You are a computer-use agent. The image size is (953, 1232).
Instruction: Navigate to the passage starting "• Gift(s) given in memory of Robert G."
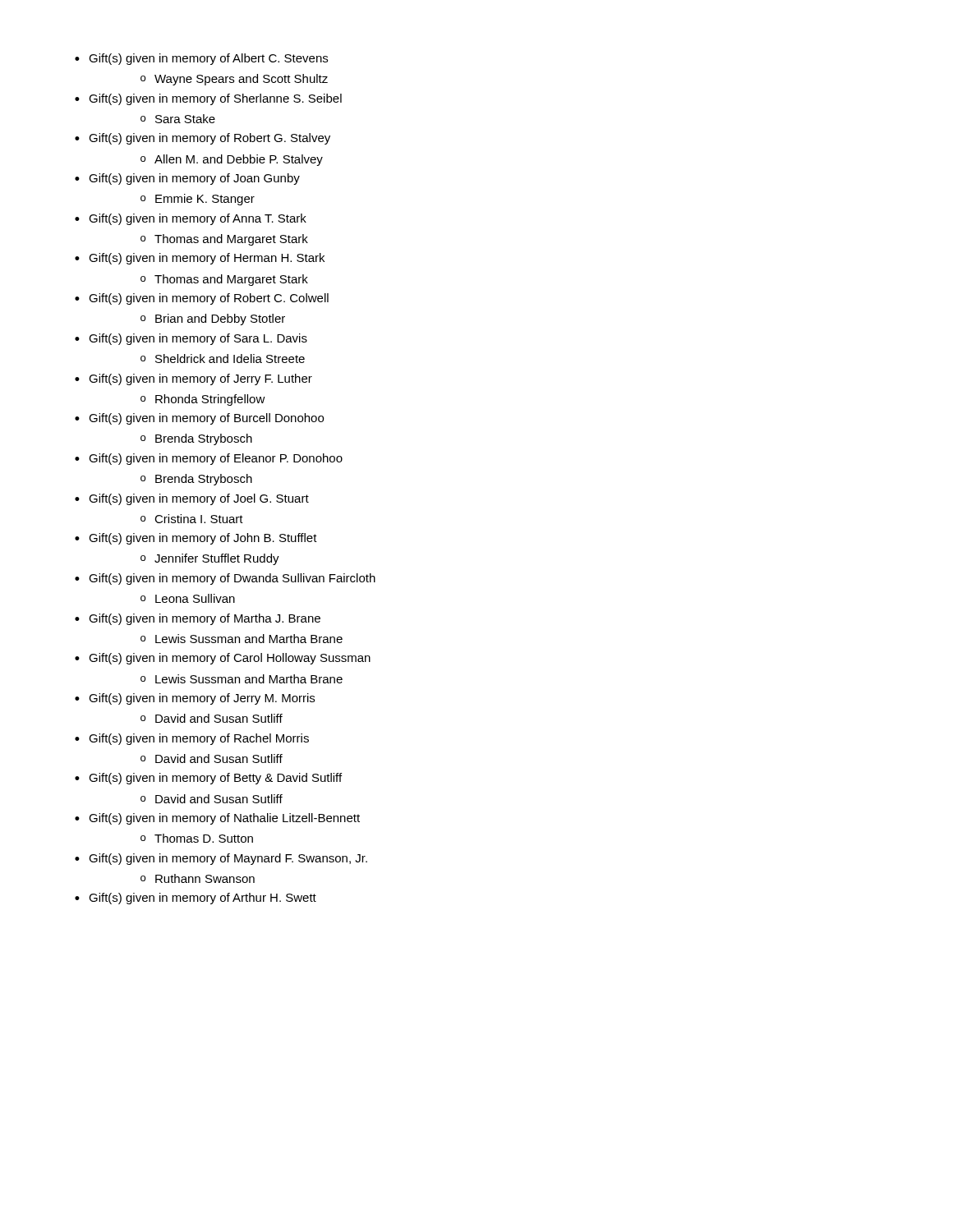(203, 139)
